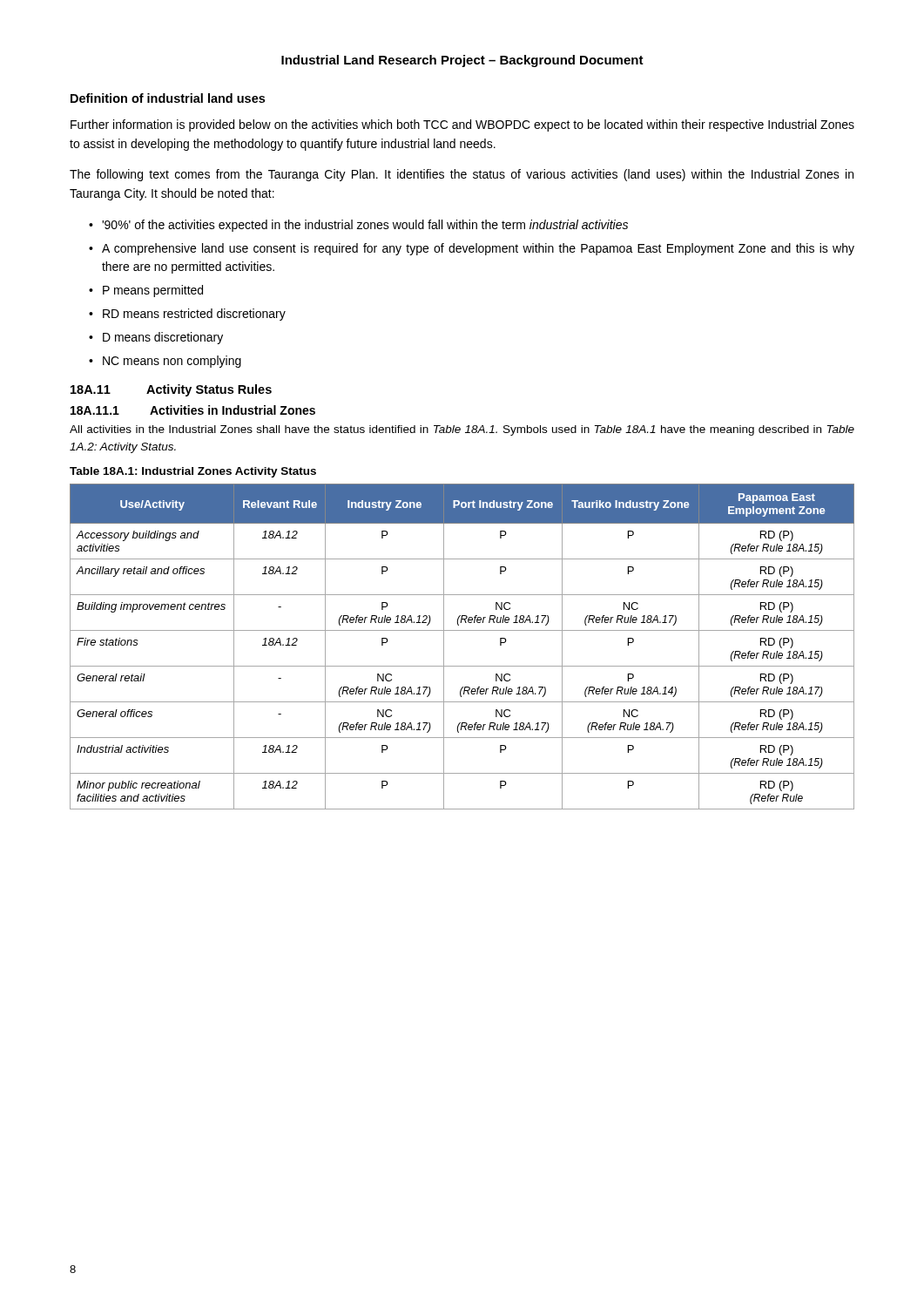924x1307 pixels.
Task: Click a table
Action: (x=462, y=647)
